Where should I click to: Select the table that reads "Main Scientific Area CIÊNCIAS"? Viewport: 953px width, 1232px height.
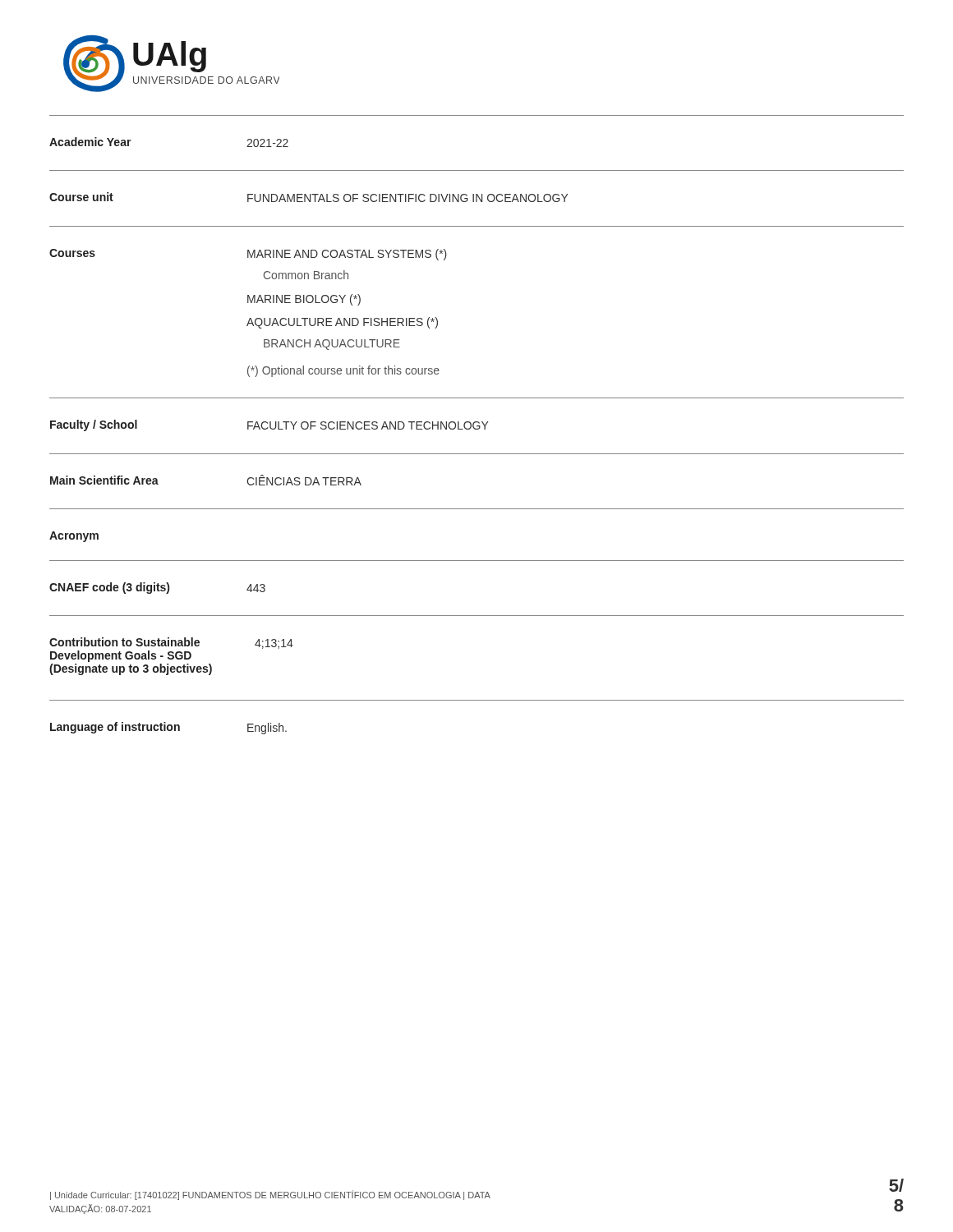[476, 481]
